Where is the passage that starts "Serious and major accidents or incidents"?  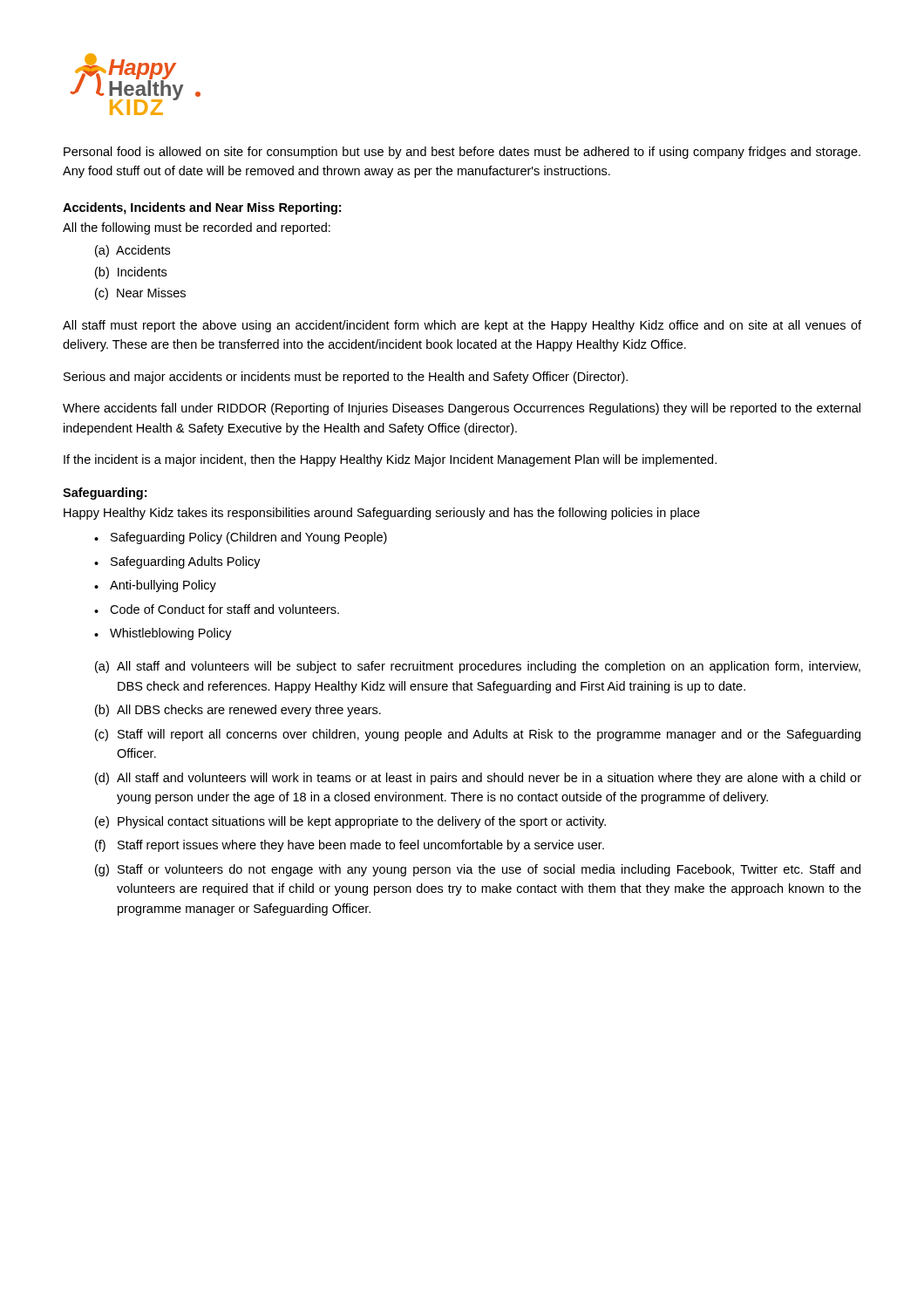346,377
